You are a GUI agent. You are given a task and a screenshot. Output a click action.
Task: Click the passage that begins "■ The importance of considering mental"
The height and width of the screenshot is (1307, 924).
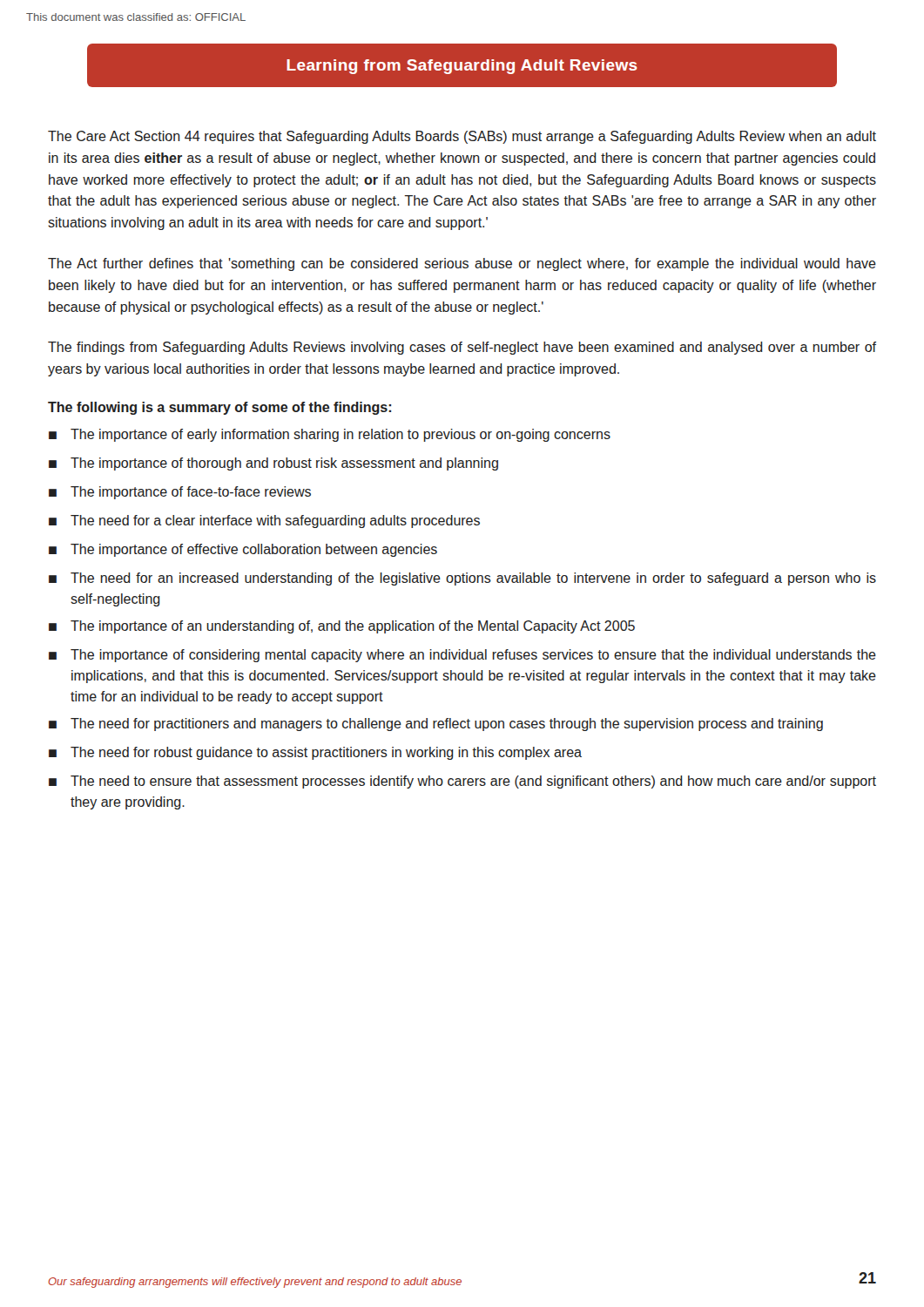coord(462,676)
